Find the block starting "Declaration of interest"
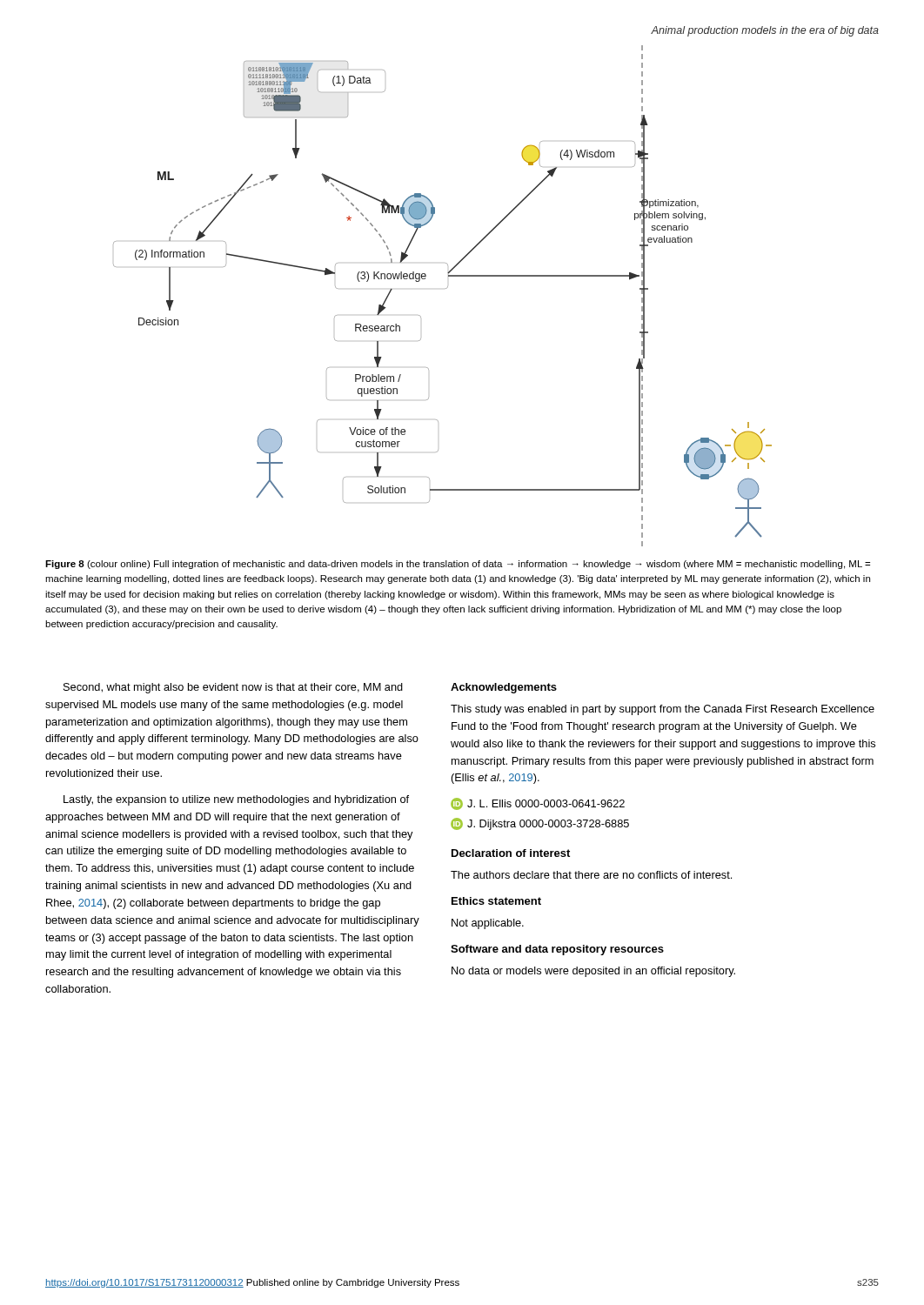Screen dimensions: 1305x924 pyautogui.click(x=510, y=853)
